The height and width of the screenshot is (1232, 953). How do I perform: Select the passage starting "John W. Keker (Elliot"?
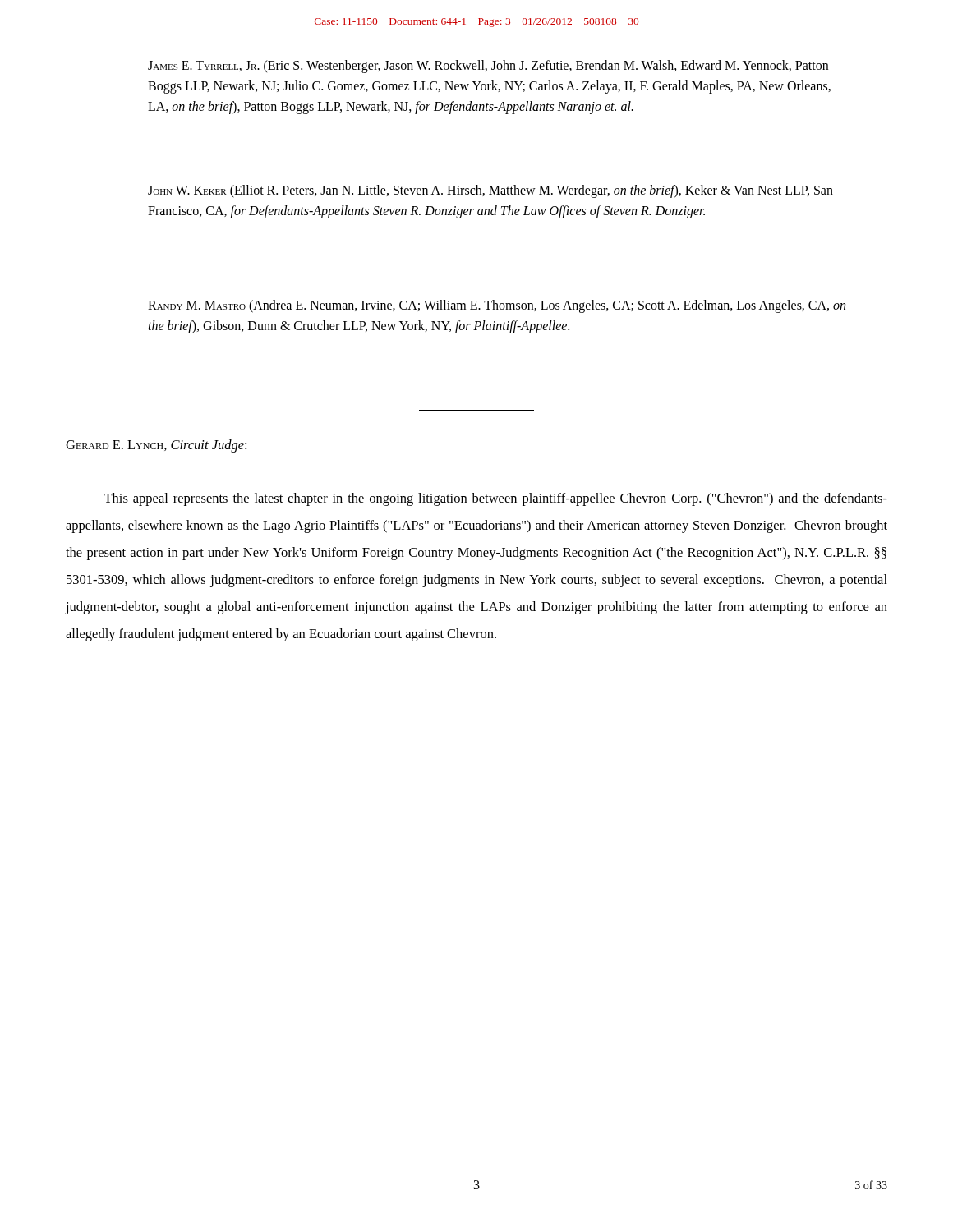click(x=490, y=200)
